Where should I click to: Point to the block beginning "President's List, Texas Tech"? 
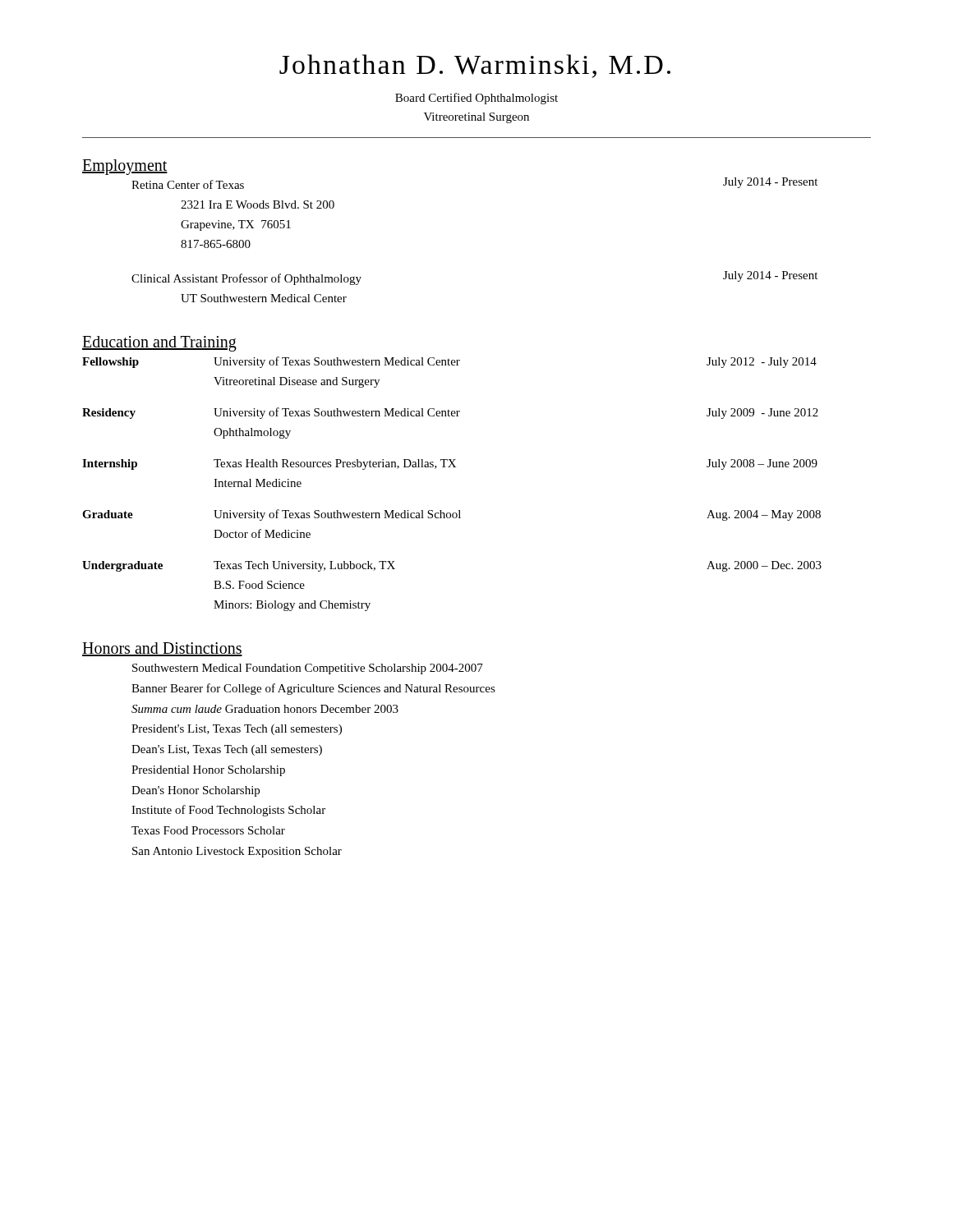click(x=237, y=730)
